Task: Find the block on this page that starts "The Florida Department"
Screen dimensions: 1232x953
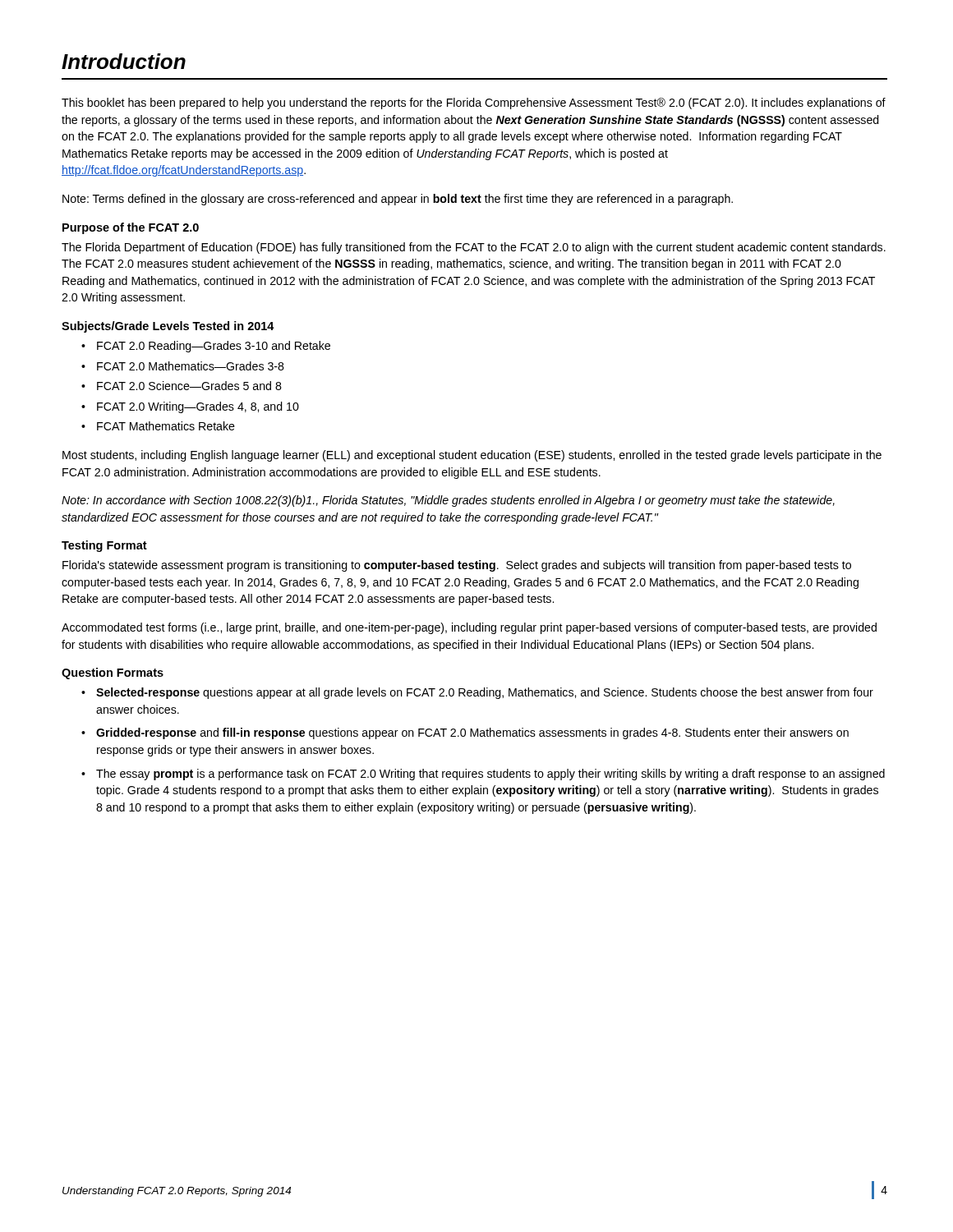Action: click(474, 272)
